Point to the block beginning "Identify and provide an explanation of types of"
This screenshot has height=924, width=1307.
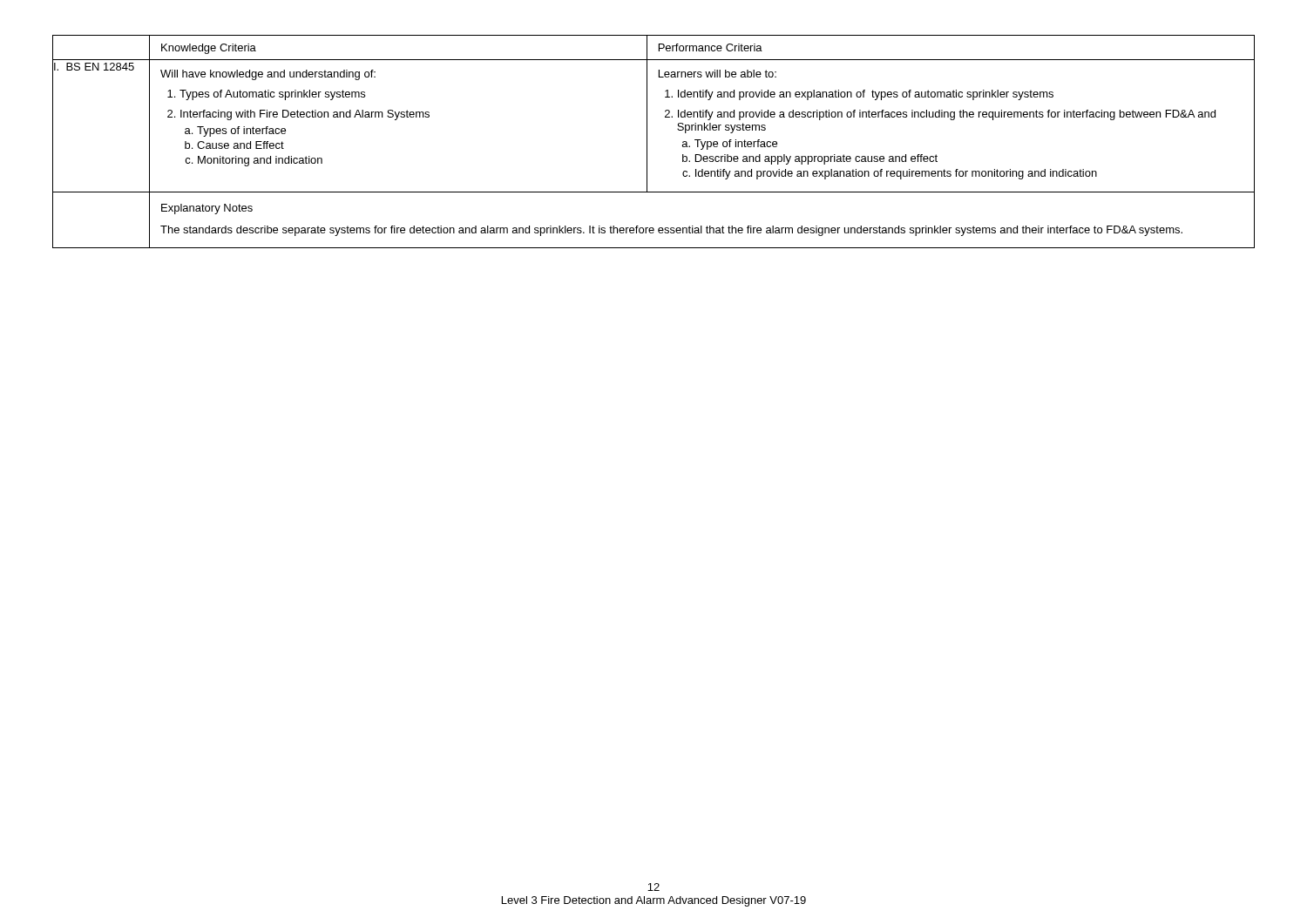click(x=950, y=94)
